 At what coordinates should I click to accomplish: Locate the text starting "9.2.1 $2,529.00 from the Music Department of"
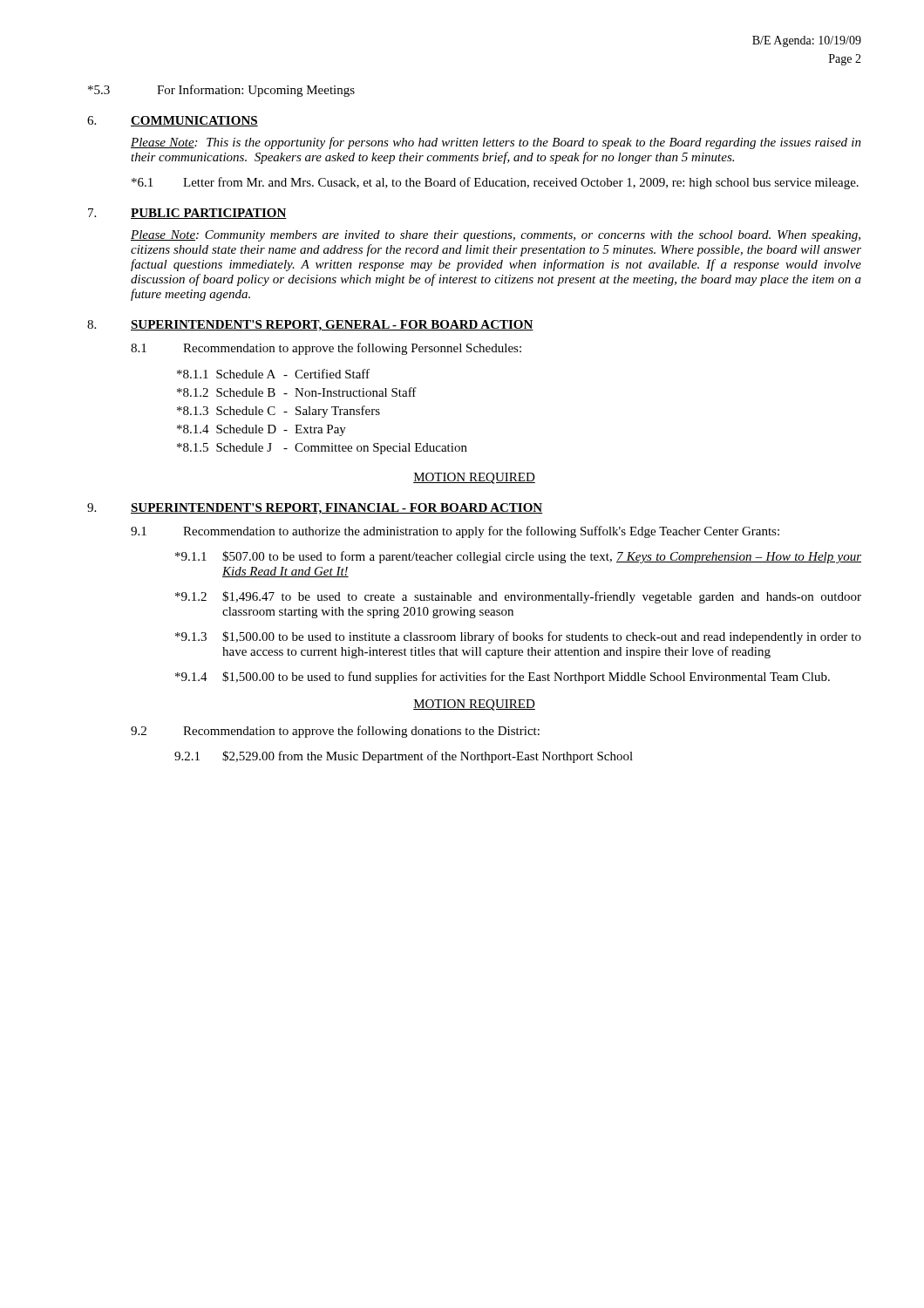(x=404, y=756)
